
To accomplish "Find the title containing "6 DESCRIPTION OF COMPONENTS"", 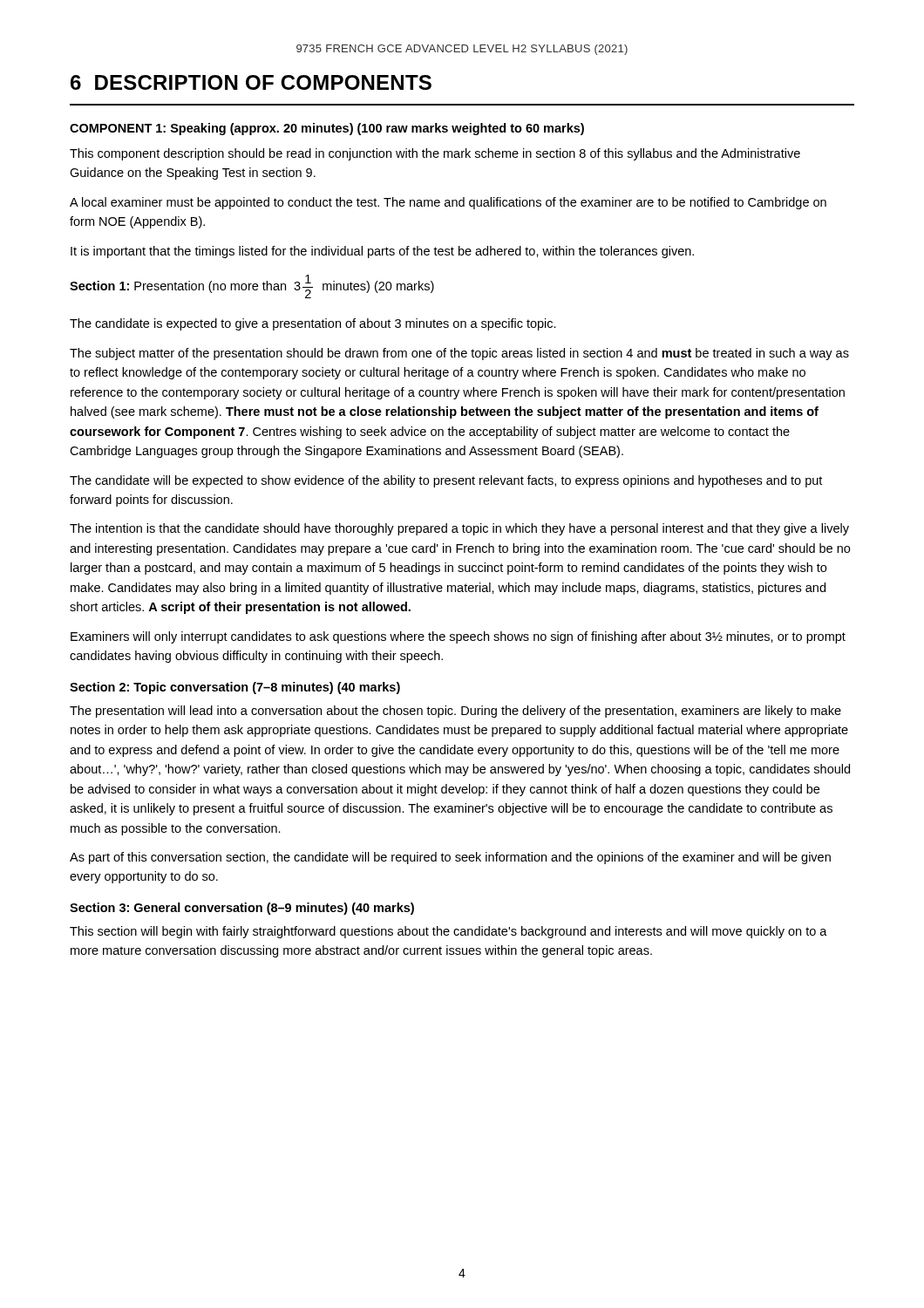I will click(251, 82).
